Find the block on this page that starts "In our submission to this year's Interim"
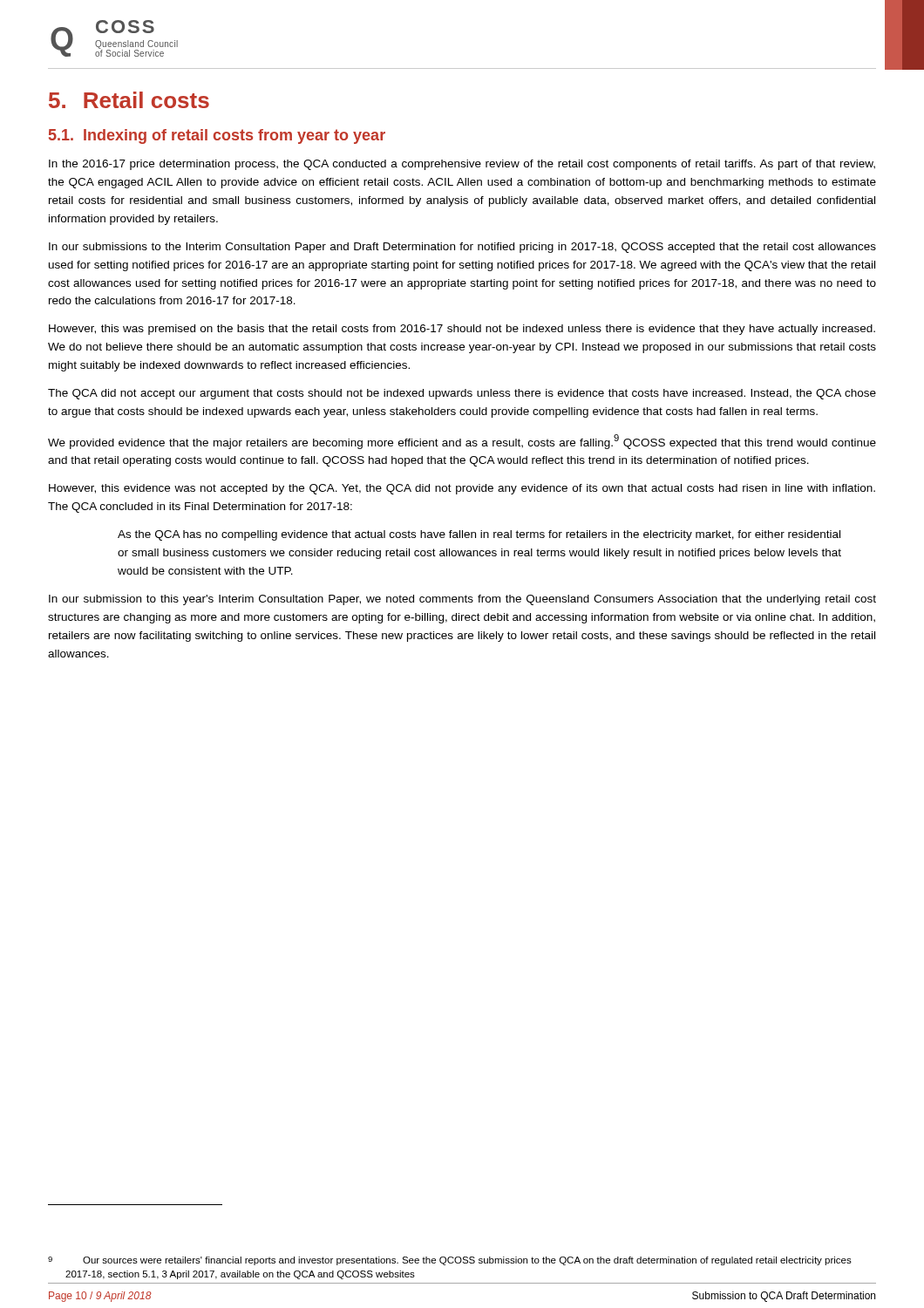This screenshot has height=1308, width=924. tap(462, 626)
